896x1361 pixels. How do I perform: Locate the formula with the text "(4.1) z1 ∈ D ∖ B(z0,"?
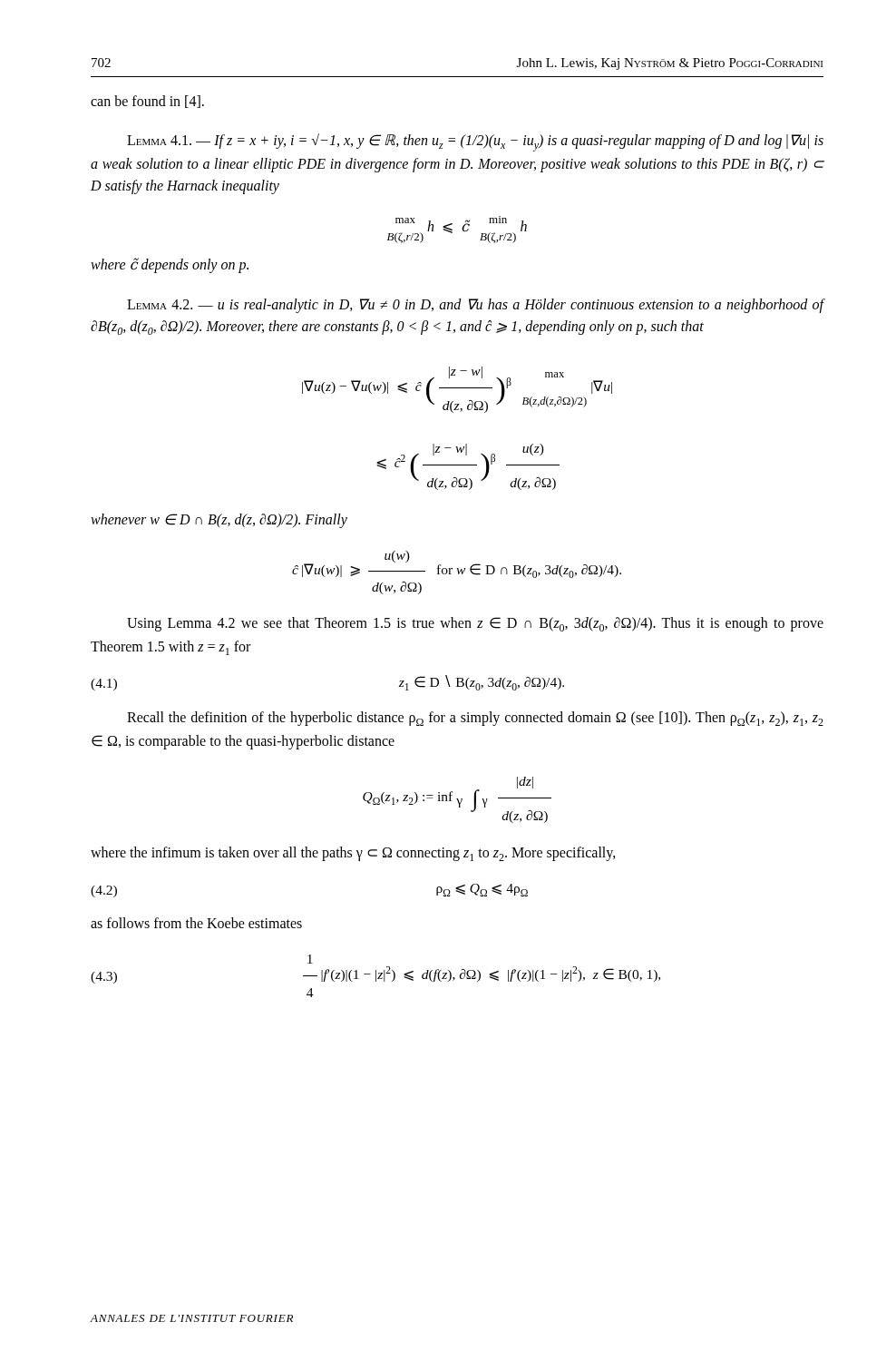tap(457, 683)
